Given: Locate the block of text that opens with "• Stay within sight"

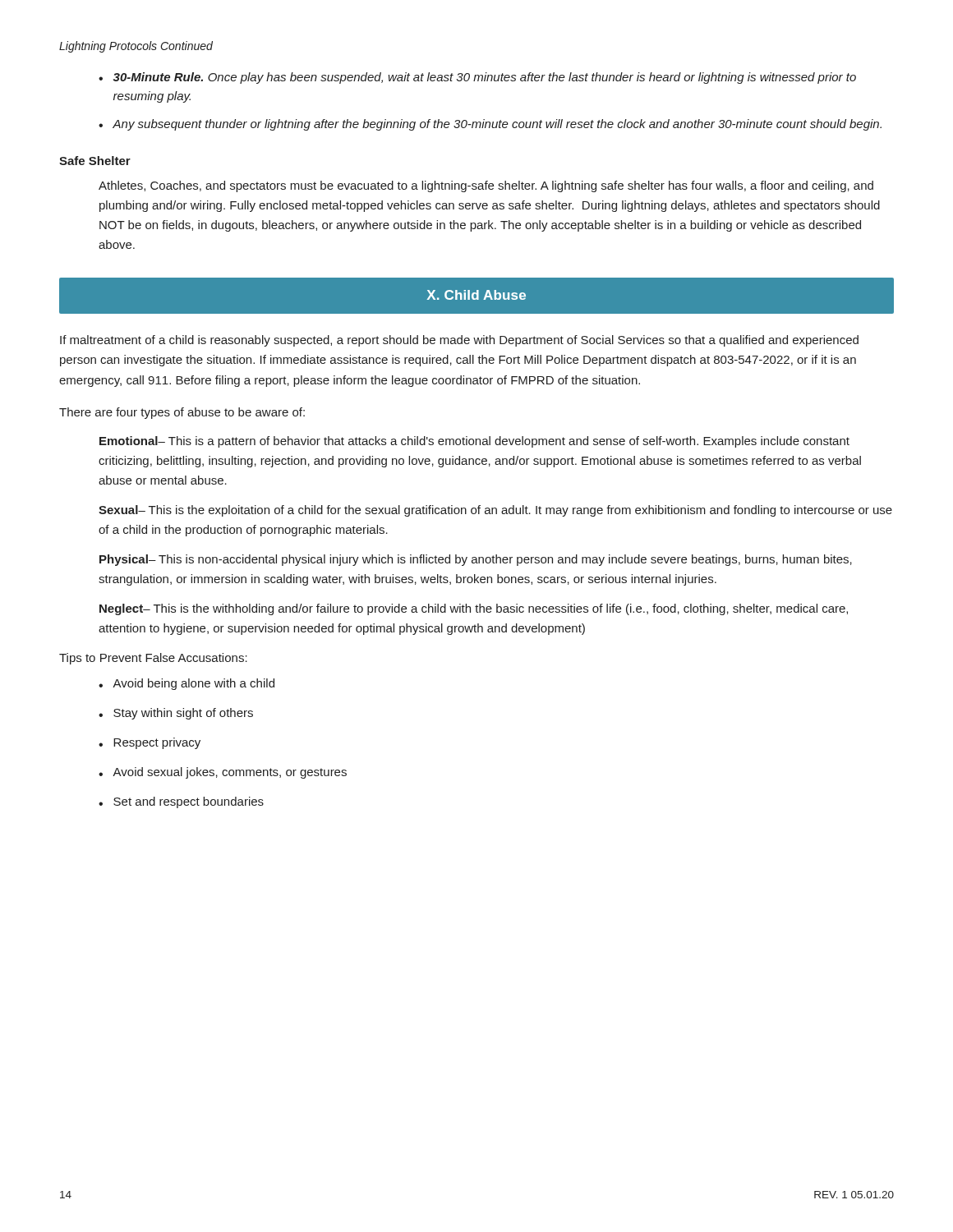Looking at the screenshot, I should [176, 715].
